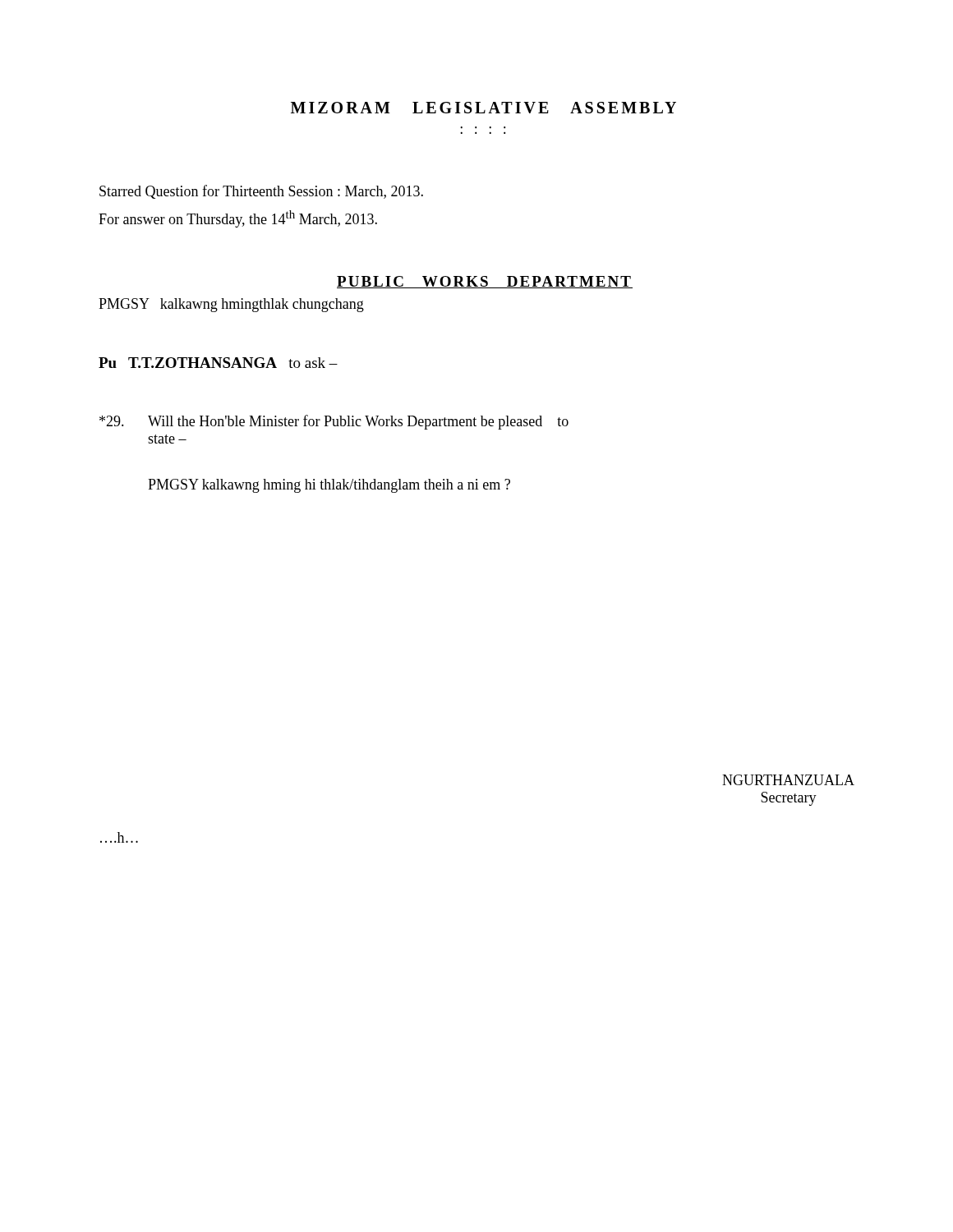Viewport: 953px width, 1232px height.
Task: Click on the region starting "MIZORAM LEGISLATIVE ASSEMBLY : : : :"
Action: (485, 118)
